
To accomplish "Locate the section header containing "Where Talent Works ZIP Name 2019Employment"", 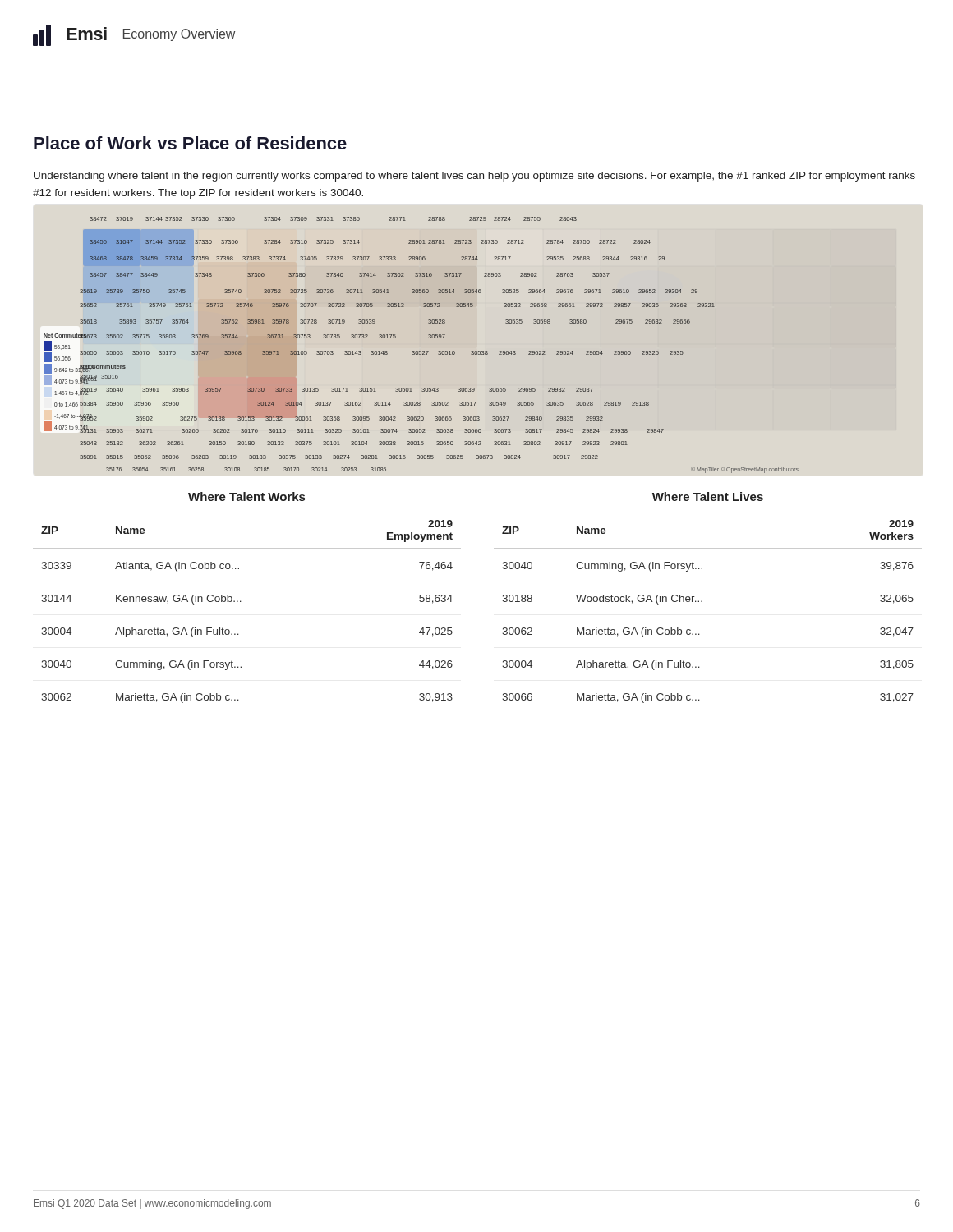I will [247, 601].
